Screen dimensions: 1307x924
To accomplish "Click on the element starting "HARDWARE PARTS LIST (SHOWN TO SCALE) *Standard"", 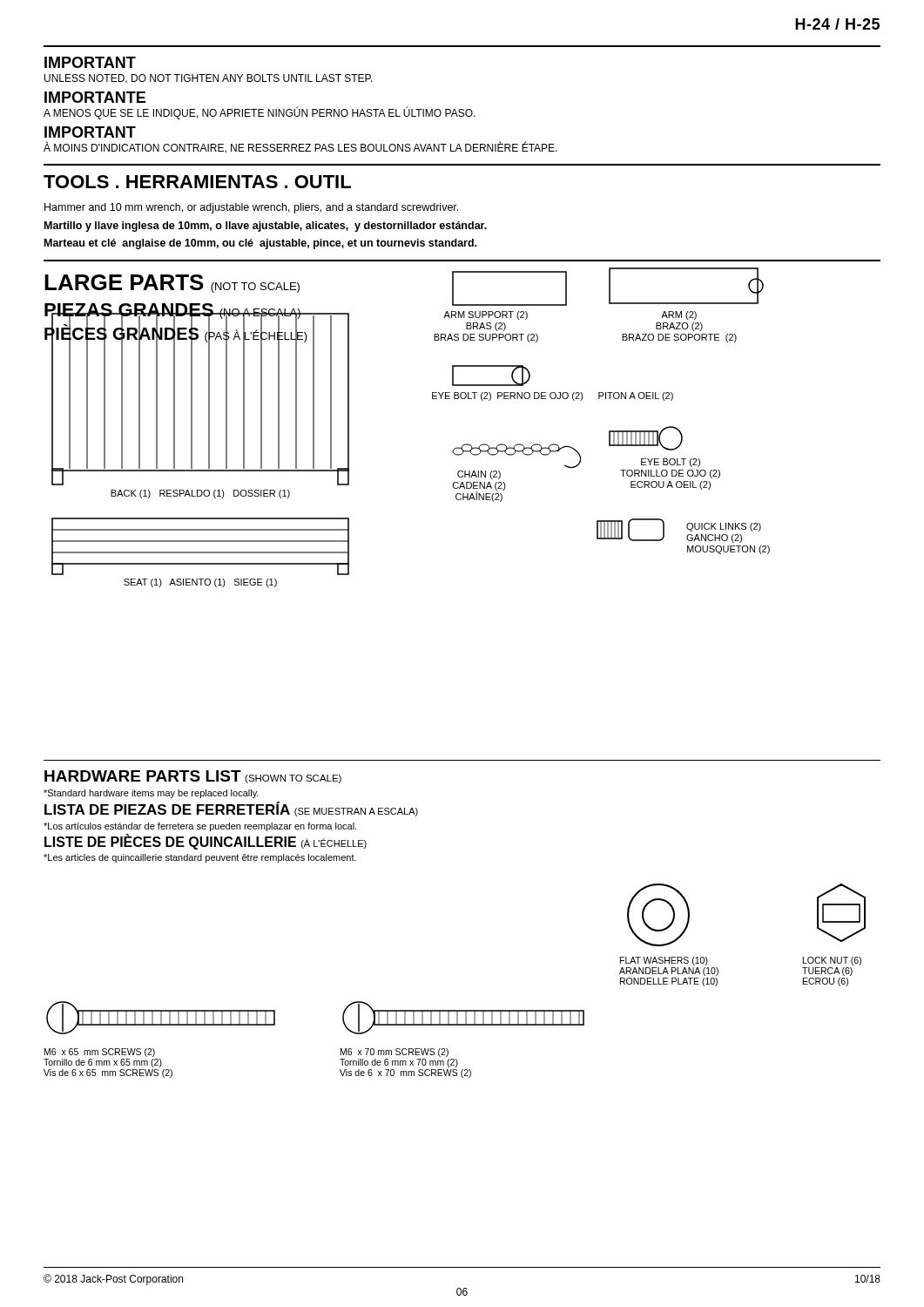I will click(193, 777).
